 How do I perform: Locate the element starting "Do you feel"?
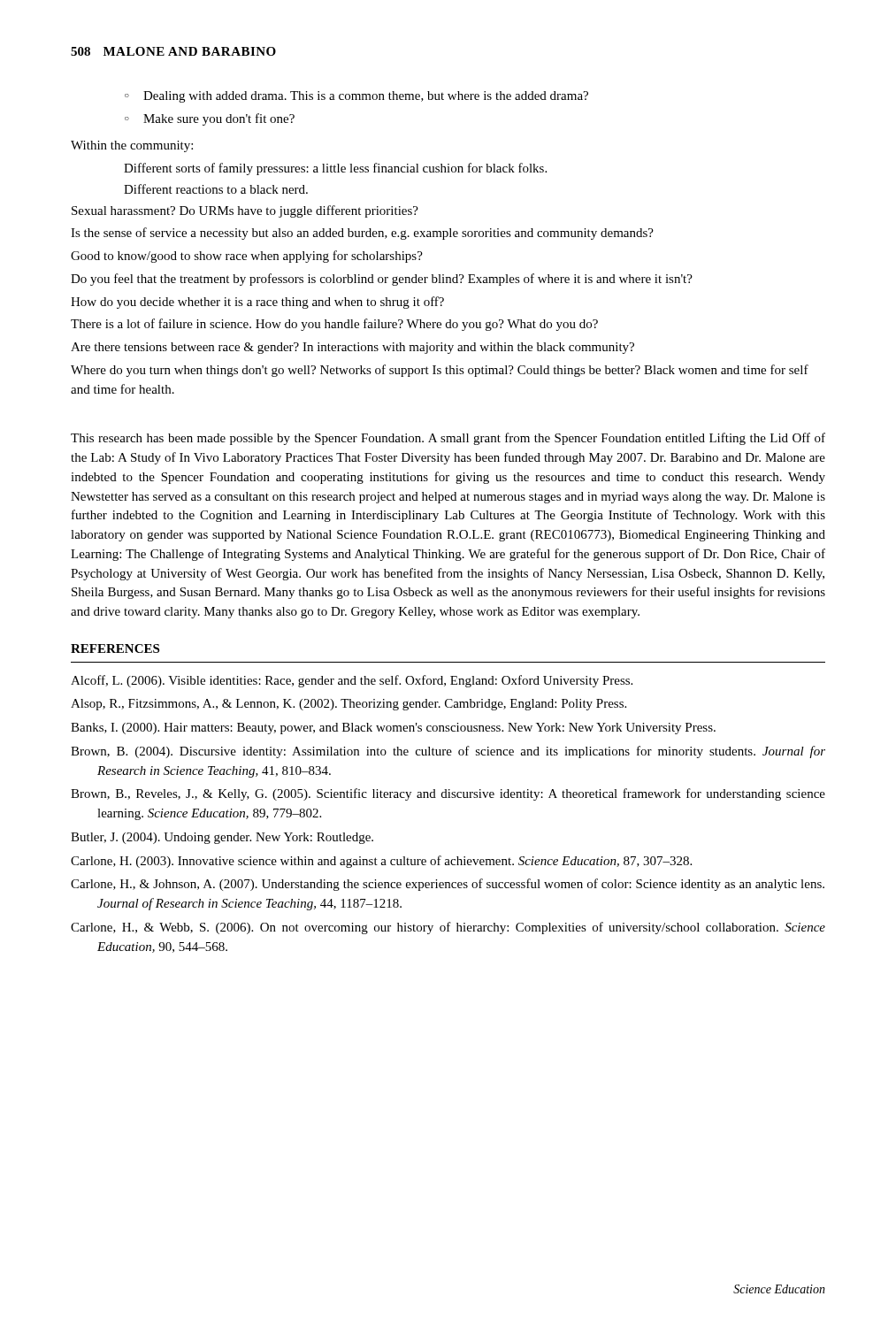click(x=382, y=278)
